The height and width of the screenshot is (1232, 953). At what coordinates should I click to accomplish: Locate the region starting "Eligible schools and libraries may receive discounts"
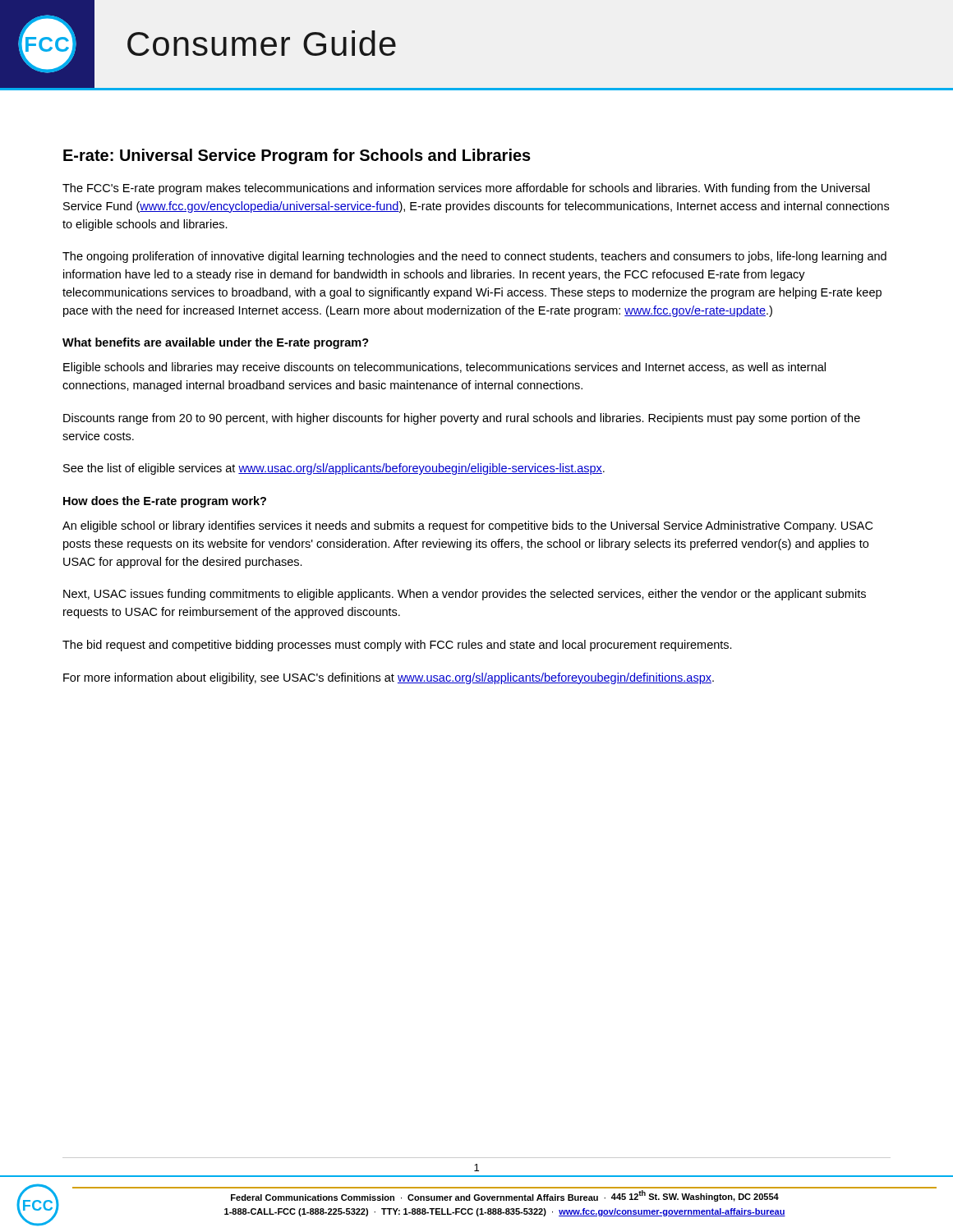click(444, 376)
